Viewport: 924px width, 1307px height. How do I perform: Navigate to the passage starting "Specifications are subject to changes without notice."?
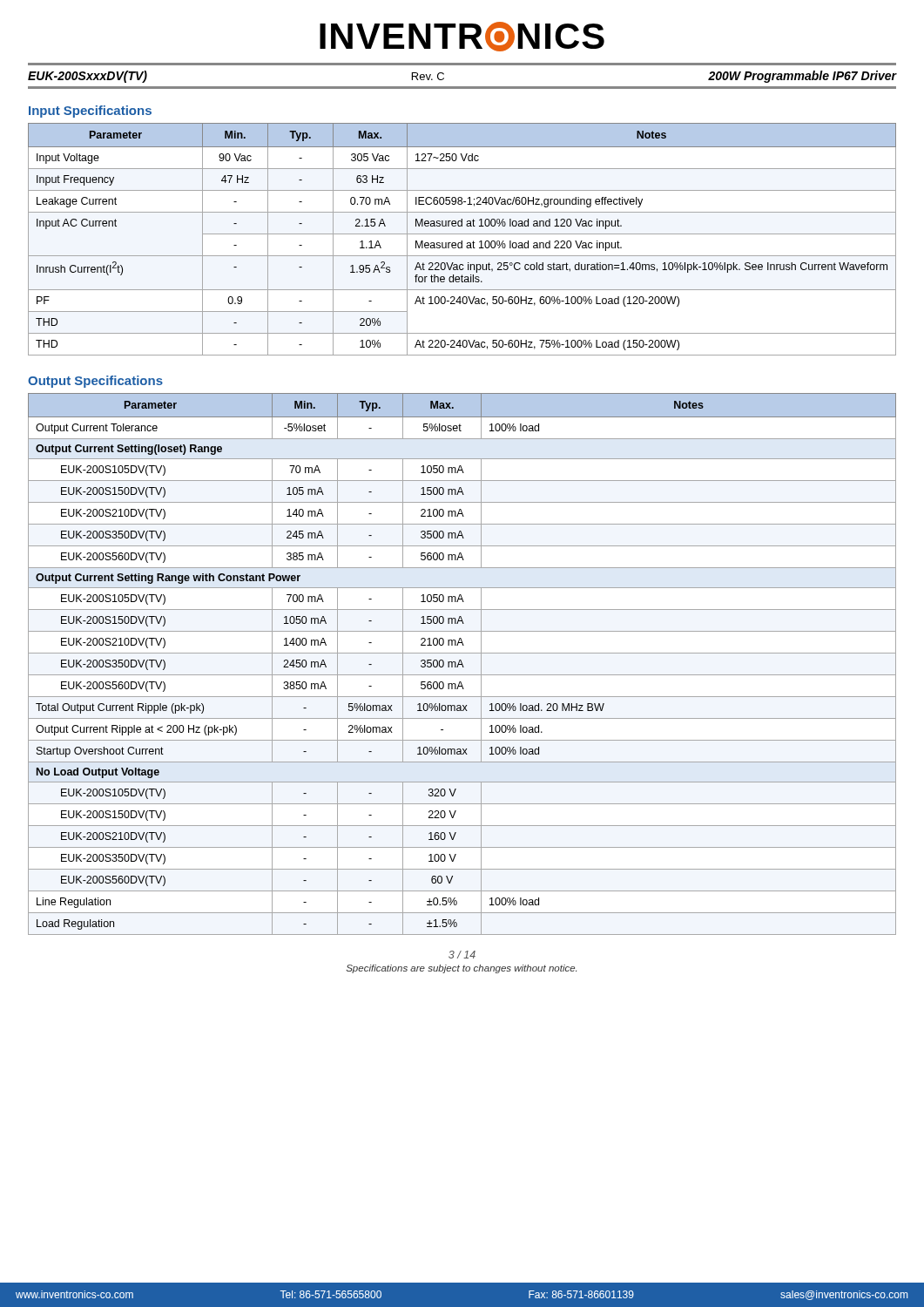[x=462, y=968]
